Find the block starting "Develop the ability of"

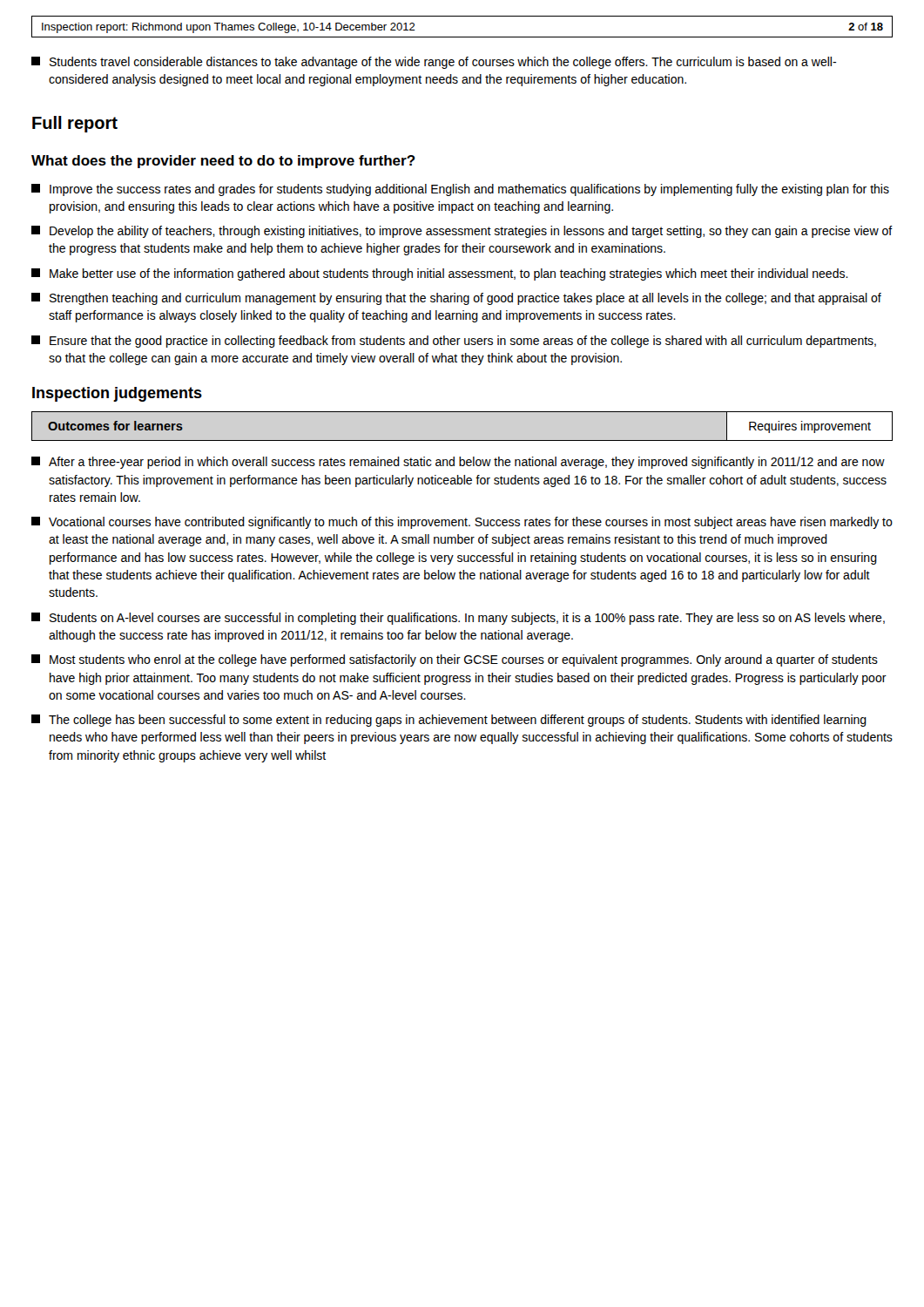(x=462, y=240)
